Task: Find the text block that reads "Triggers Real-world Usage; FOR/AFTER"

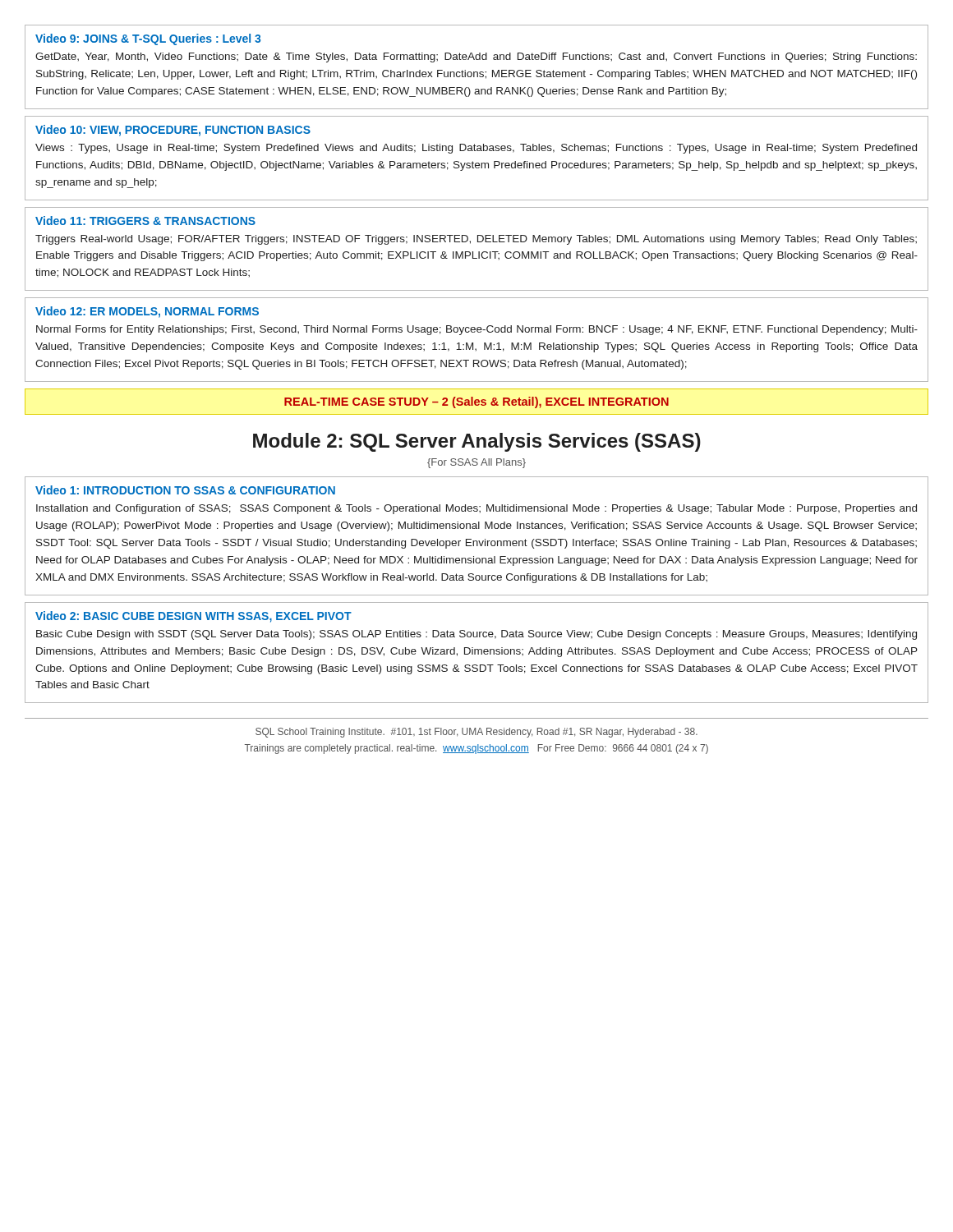Action: point(476,255)
